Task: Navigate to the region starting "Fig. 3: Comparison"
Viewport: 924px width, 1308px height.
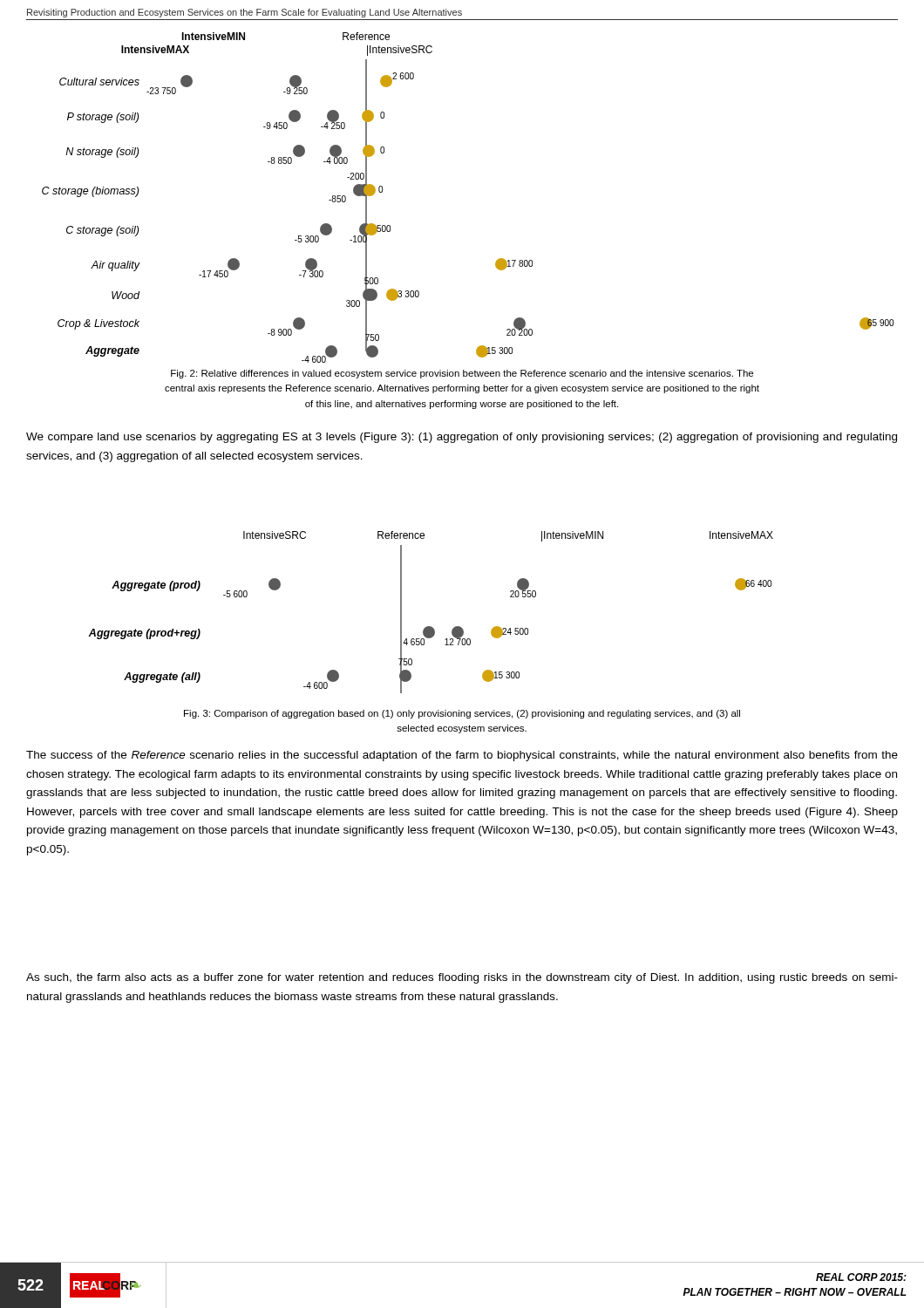Action: point(462,721)
